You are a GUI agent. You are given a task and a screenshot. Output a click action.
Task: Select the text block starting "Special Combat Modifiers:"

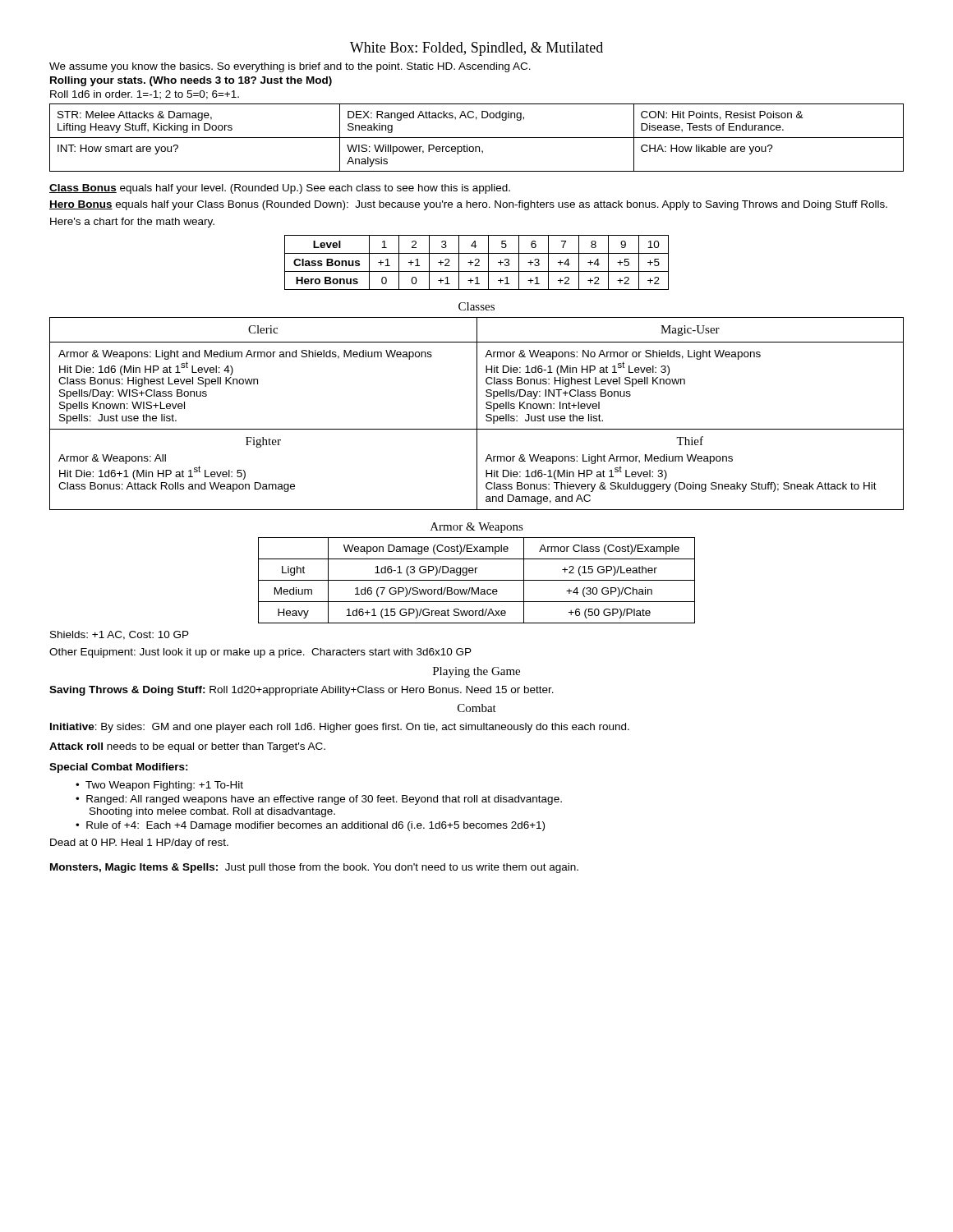pyautogui.click(x=119, y=766)
